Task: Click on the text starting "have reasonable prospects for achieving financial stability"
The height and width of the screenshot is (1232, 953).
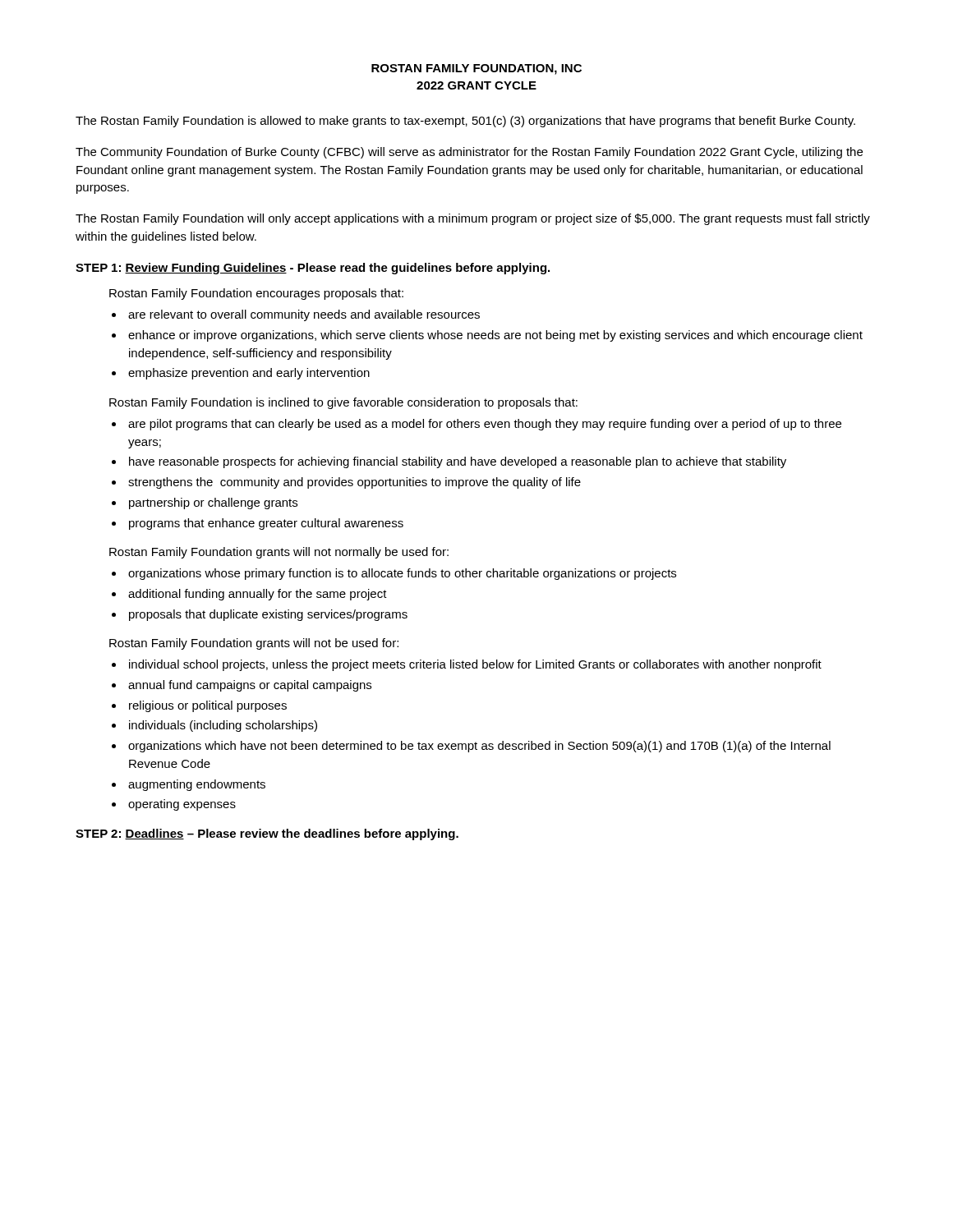Action: tap(457, 461)
